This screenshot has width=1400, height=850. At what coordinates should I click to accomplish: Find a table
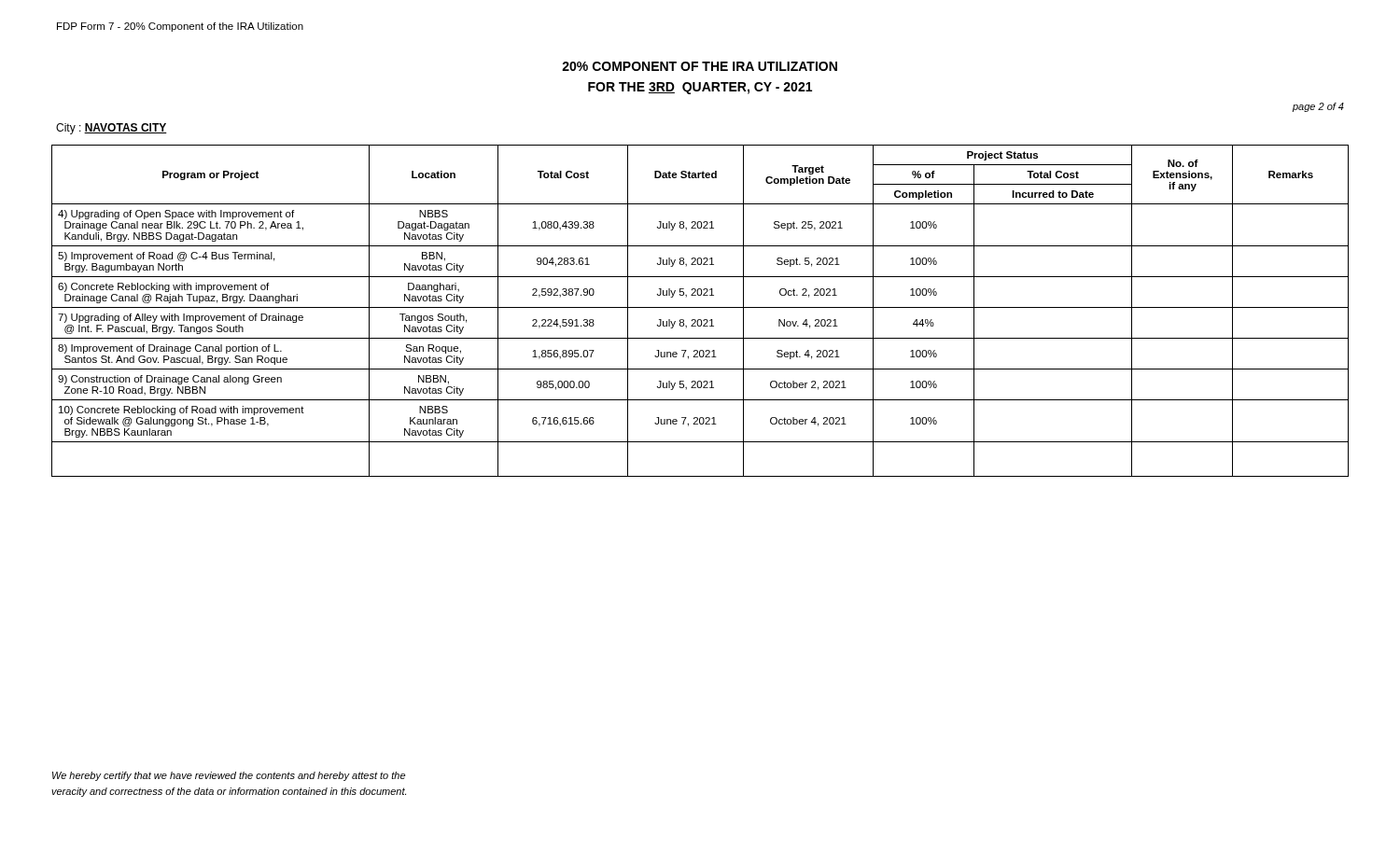700,311
